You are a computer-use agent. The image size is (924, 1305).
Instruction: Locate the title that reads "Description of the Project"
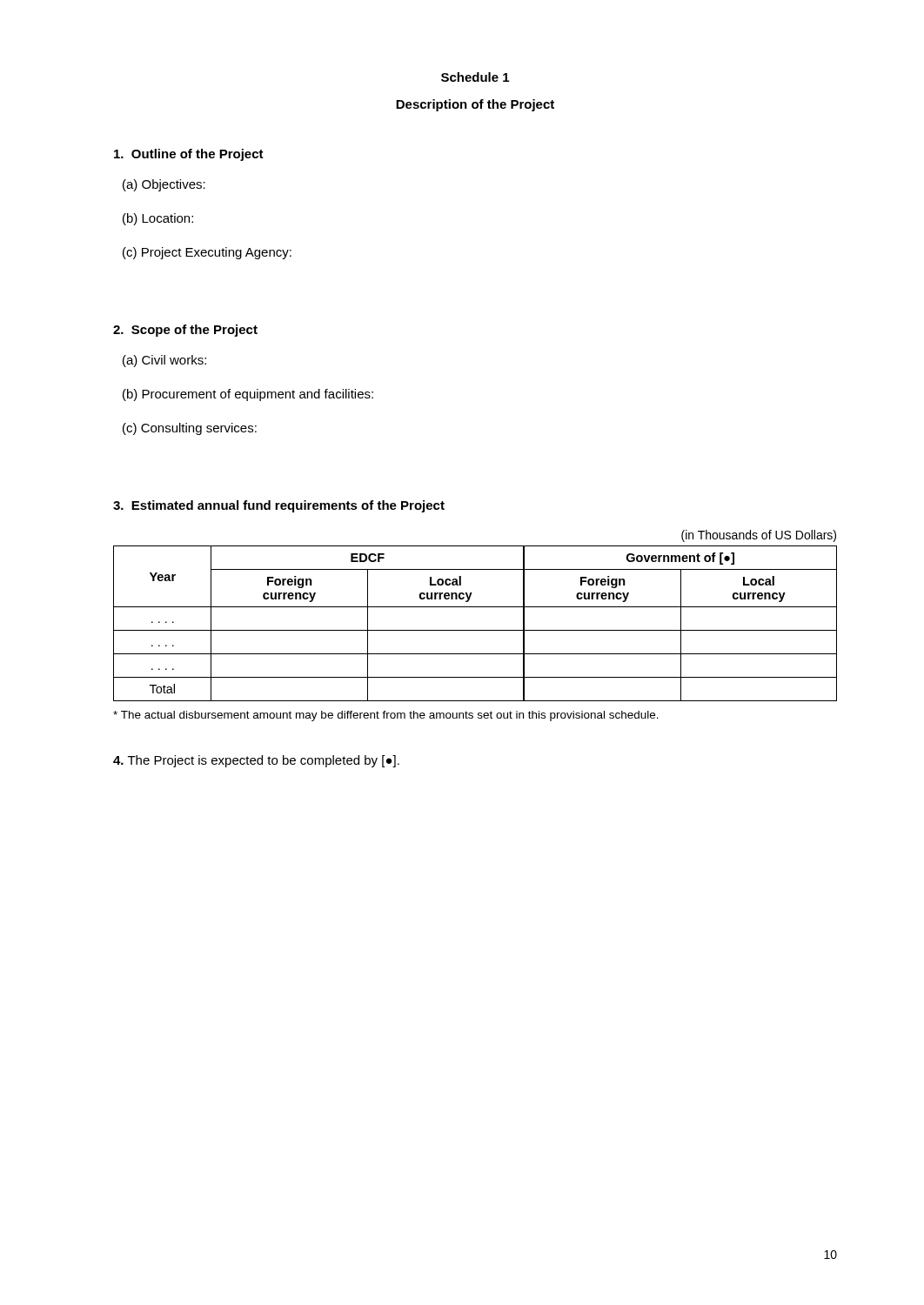(475, 104)
